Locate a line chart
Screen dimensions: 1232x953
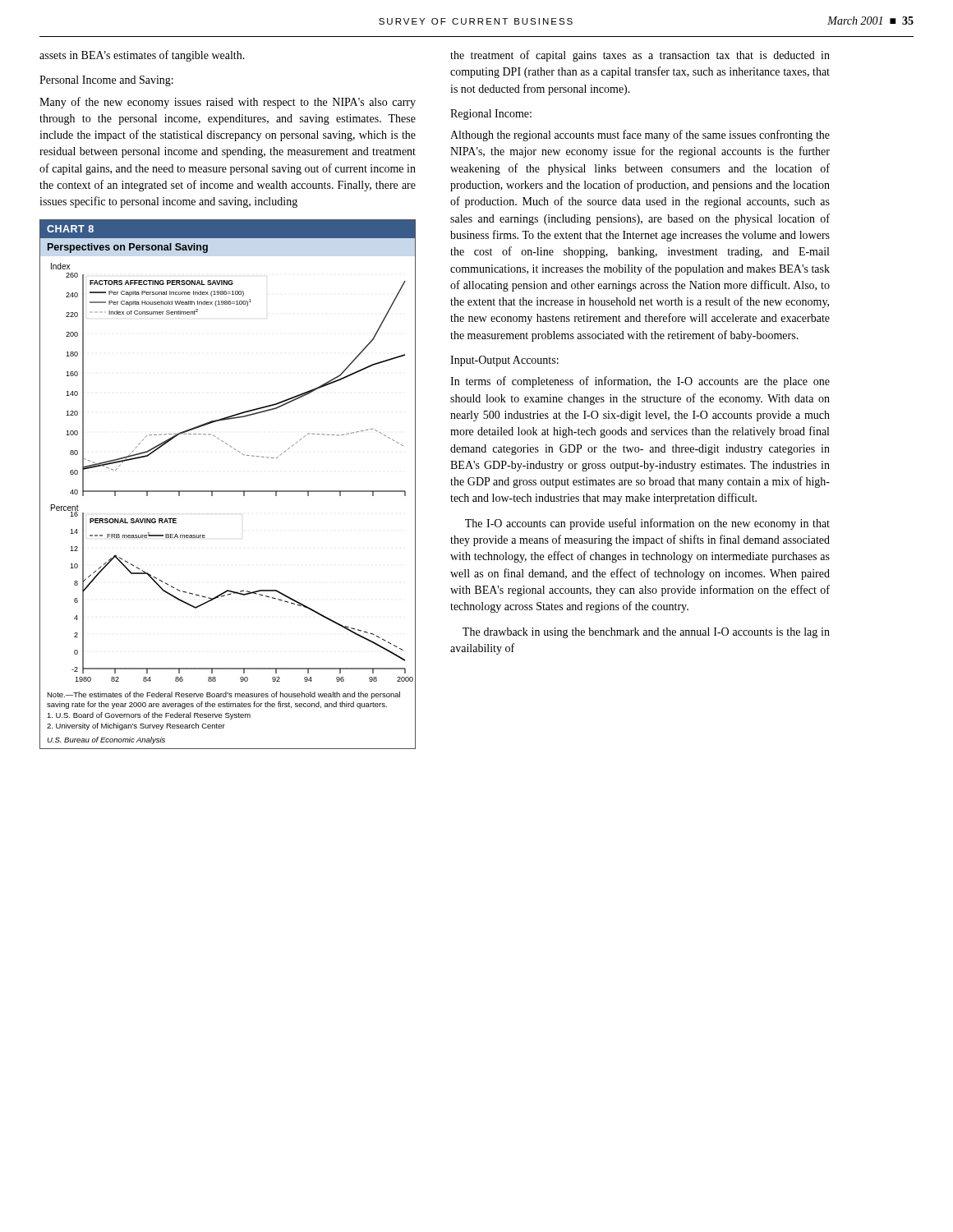pos(228,484)
